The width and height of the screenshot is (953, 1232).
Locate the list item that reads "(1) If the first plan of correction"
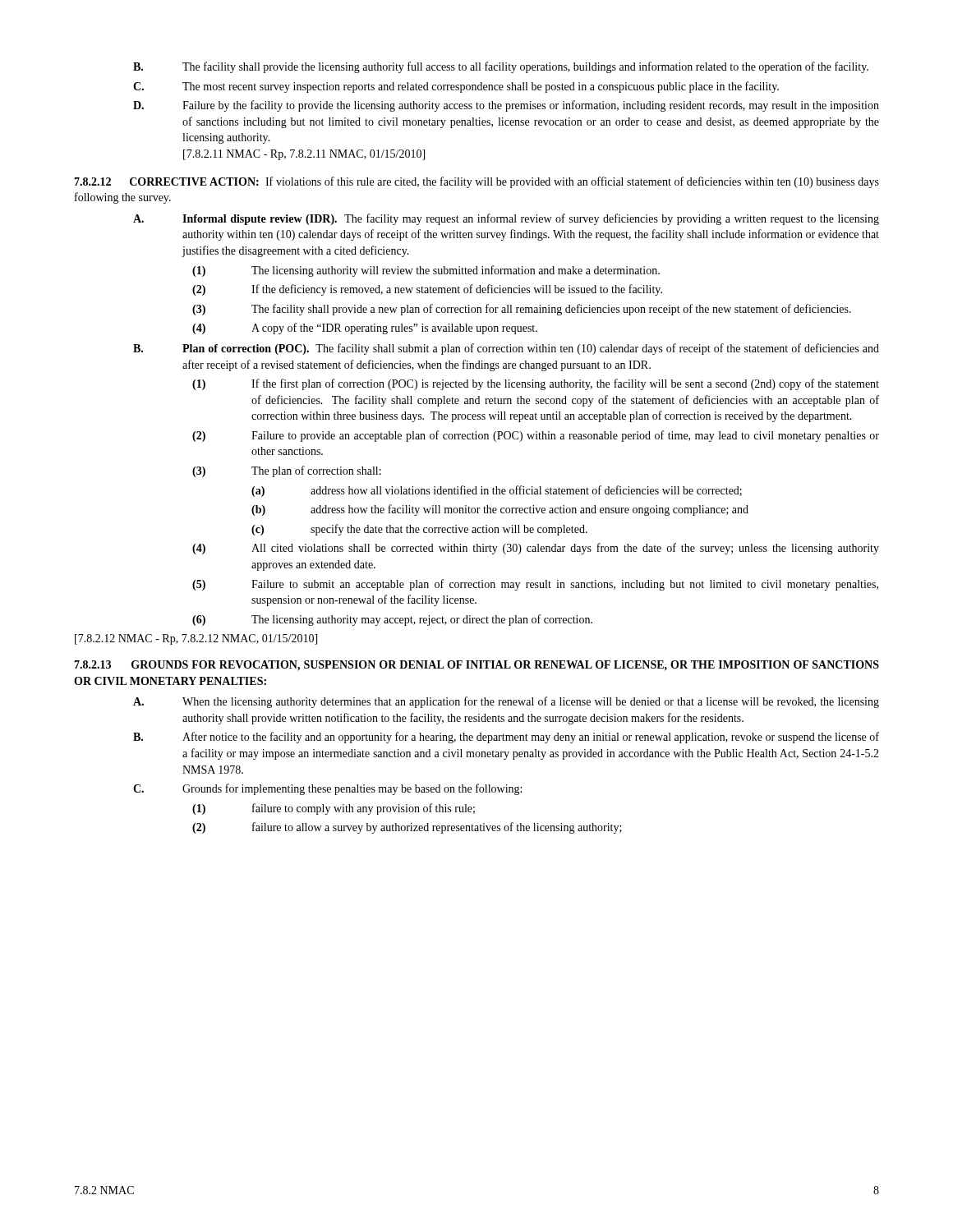click(x=476, y=400)
